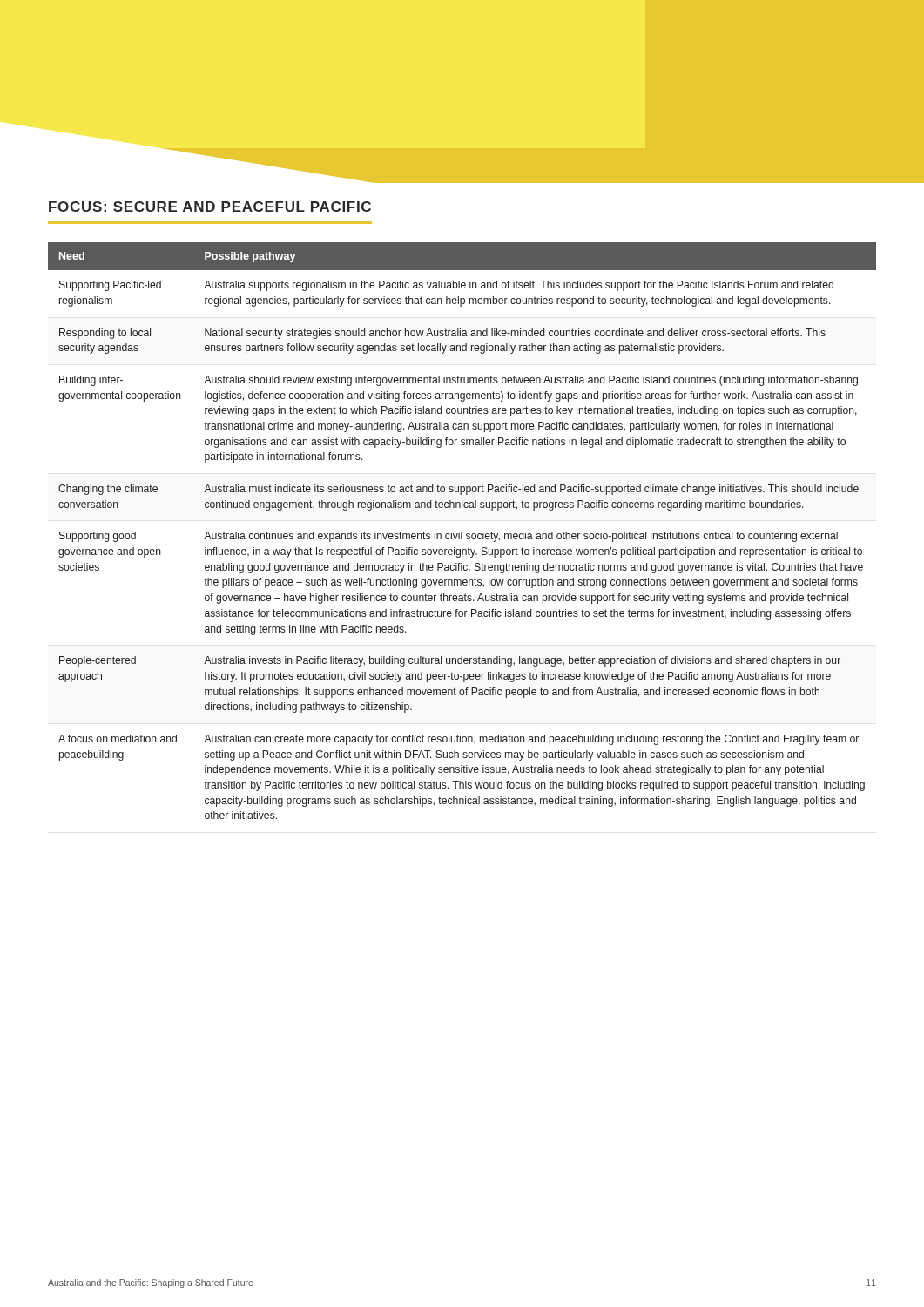The width and height of the screenshot is (924, 1307).
Task: Find the block starting "FOCUS: SECURE AND"
Action: 210,211
